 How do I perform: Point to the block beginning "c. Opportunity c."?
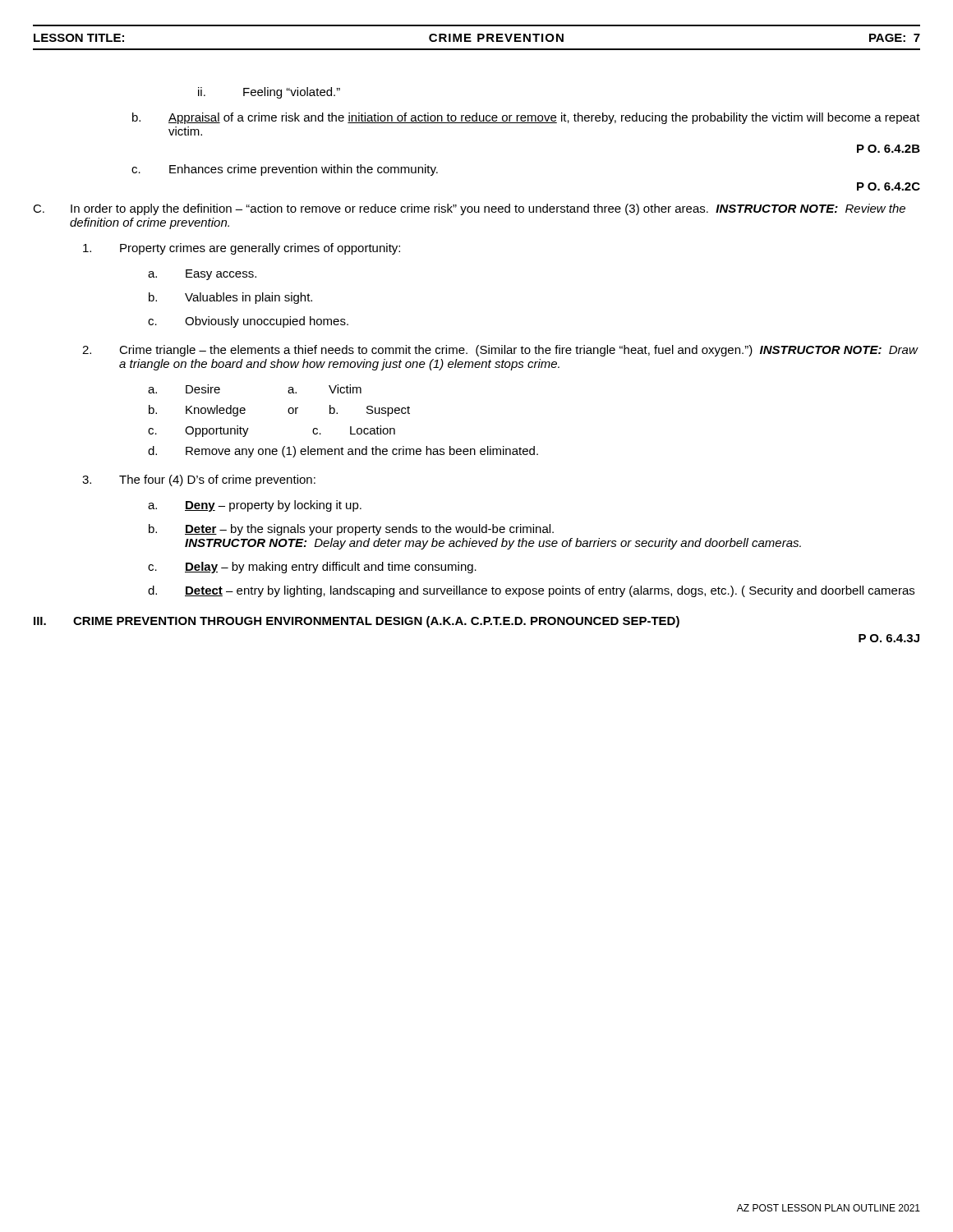(x=221, y=431)
